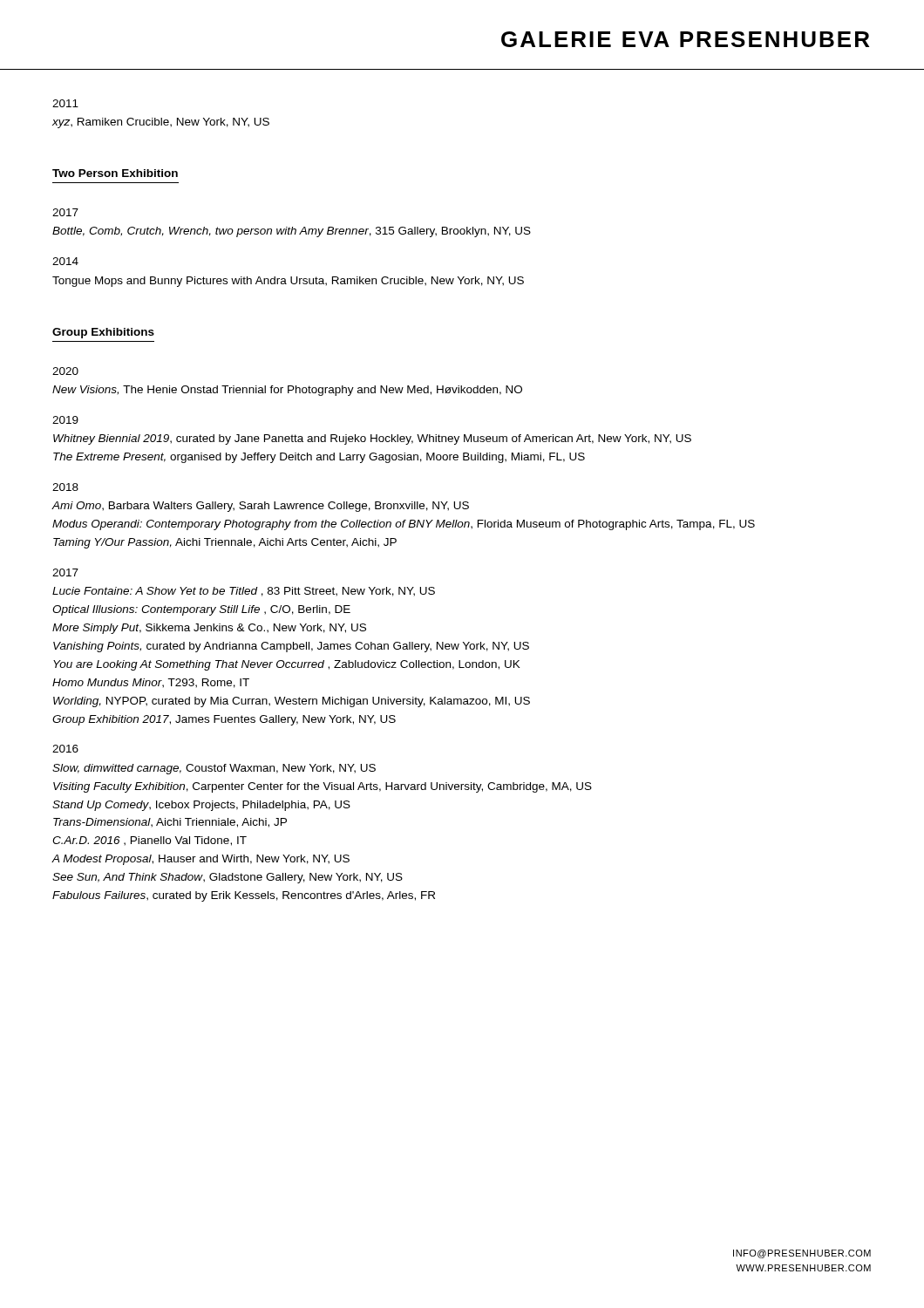The width and height of the screenshot is (924, 1308).
Task: Select the region starting "2018 Ami Omo, Barbara Walters Gallery,"
Action: (462, 515)
